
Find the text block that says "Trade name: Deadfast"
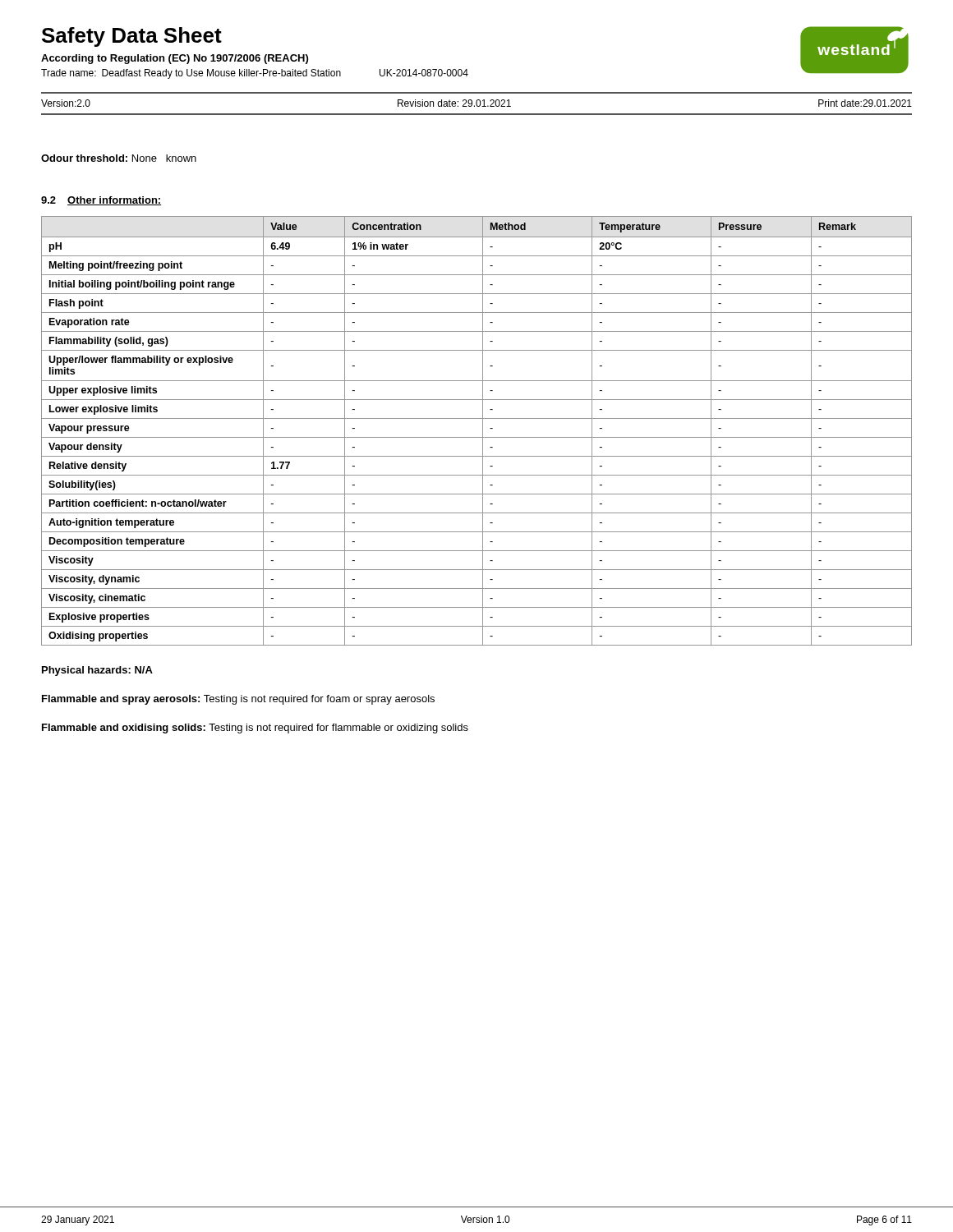[255, 73]
